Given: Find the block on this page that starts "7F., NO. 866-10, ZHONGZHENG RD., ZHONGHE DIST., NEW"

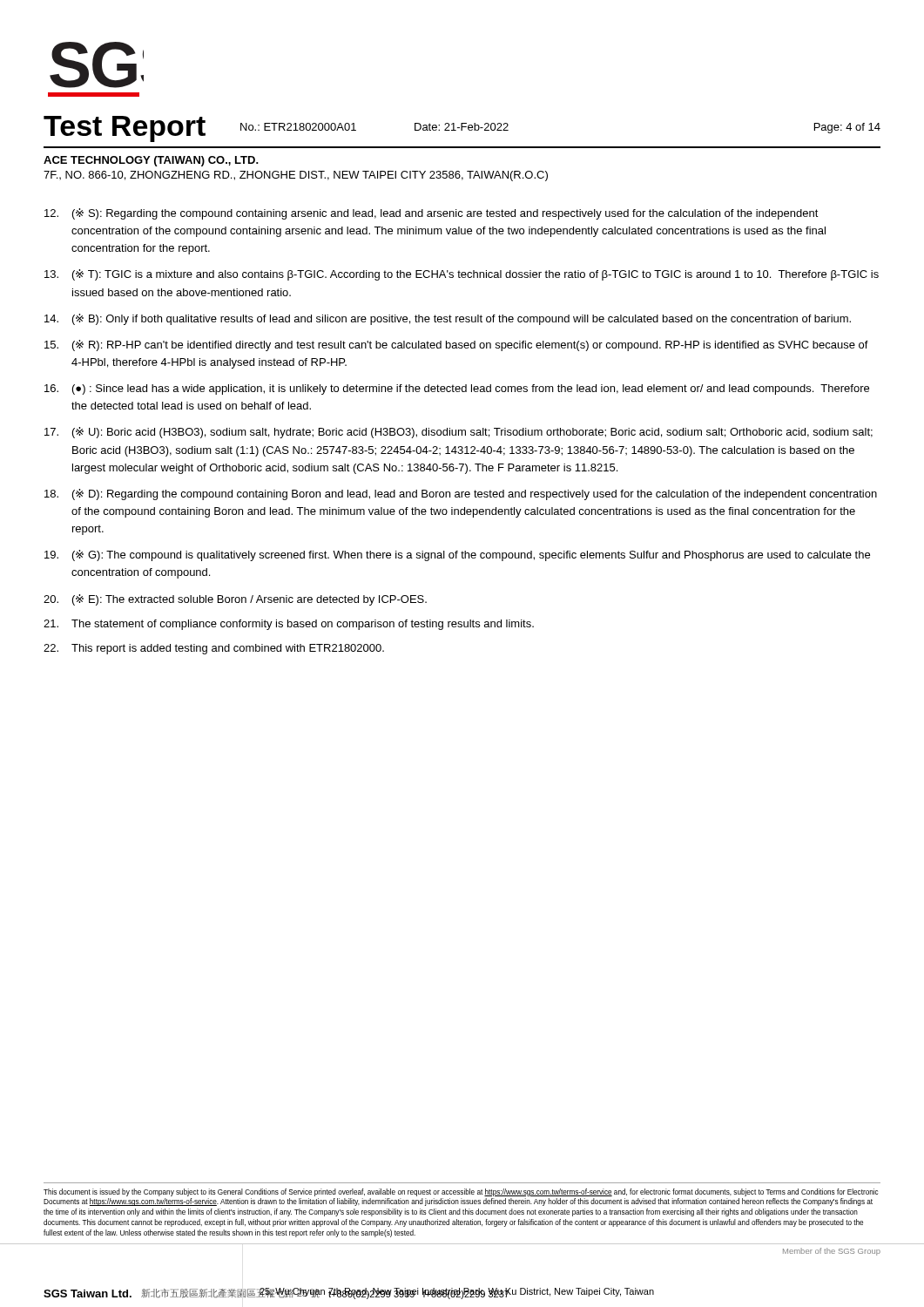Looking at the screenshot, I should (x=296, y=175).
